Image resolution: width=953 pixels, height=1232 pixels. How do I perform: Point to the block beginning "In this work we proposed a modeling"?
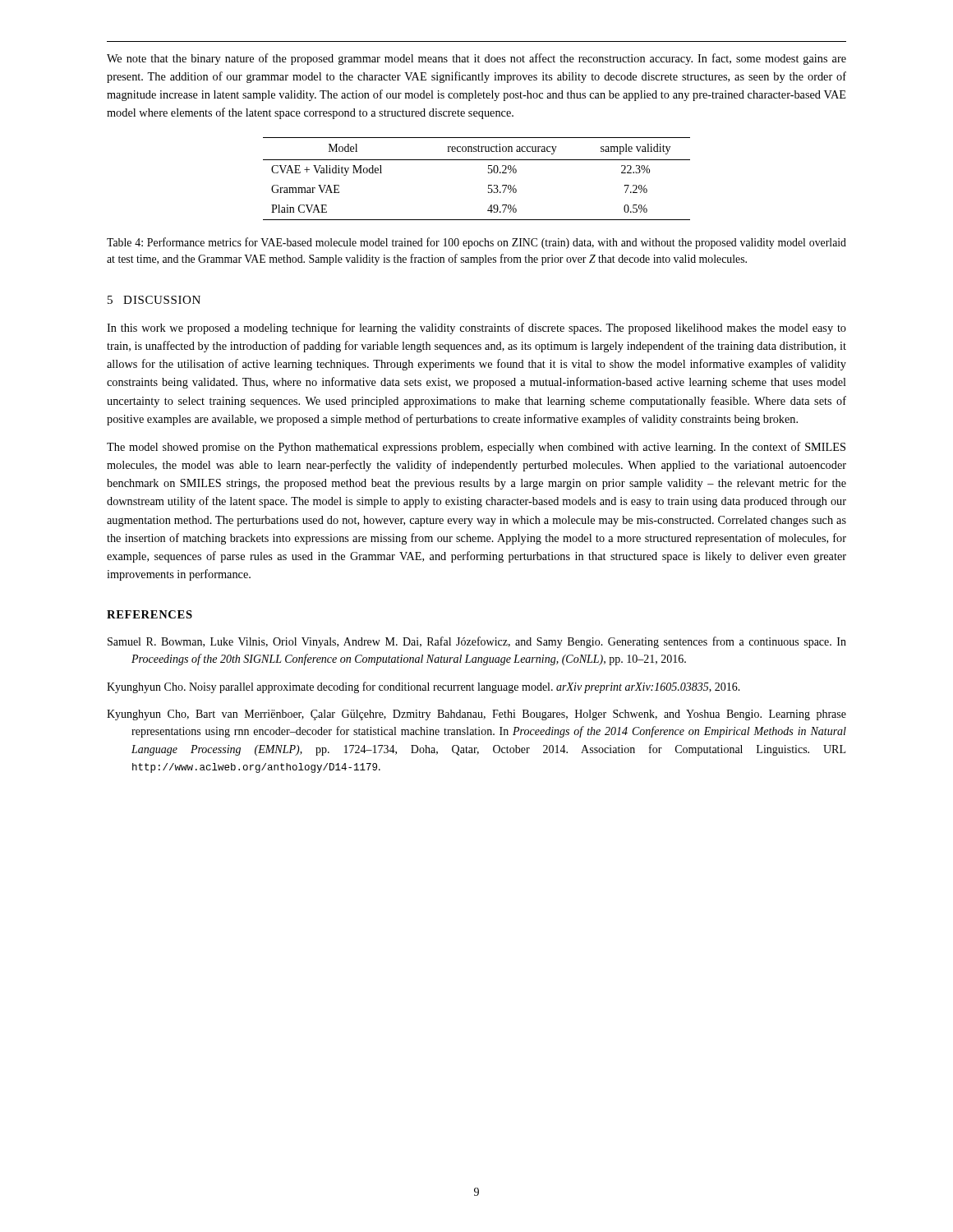coord(476,373)
